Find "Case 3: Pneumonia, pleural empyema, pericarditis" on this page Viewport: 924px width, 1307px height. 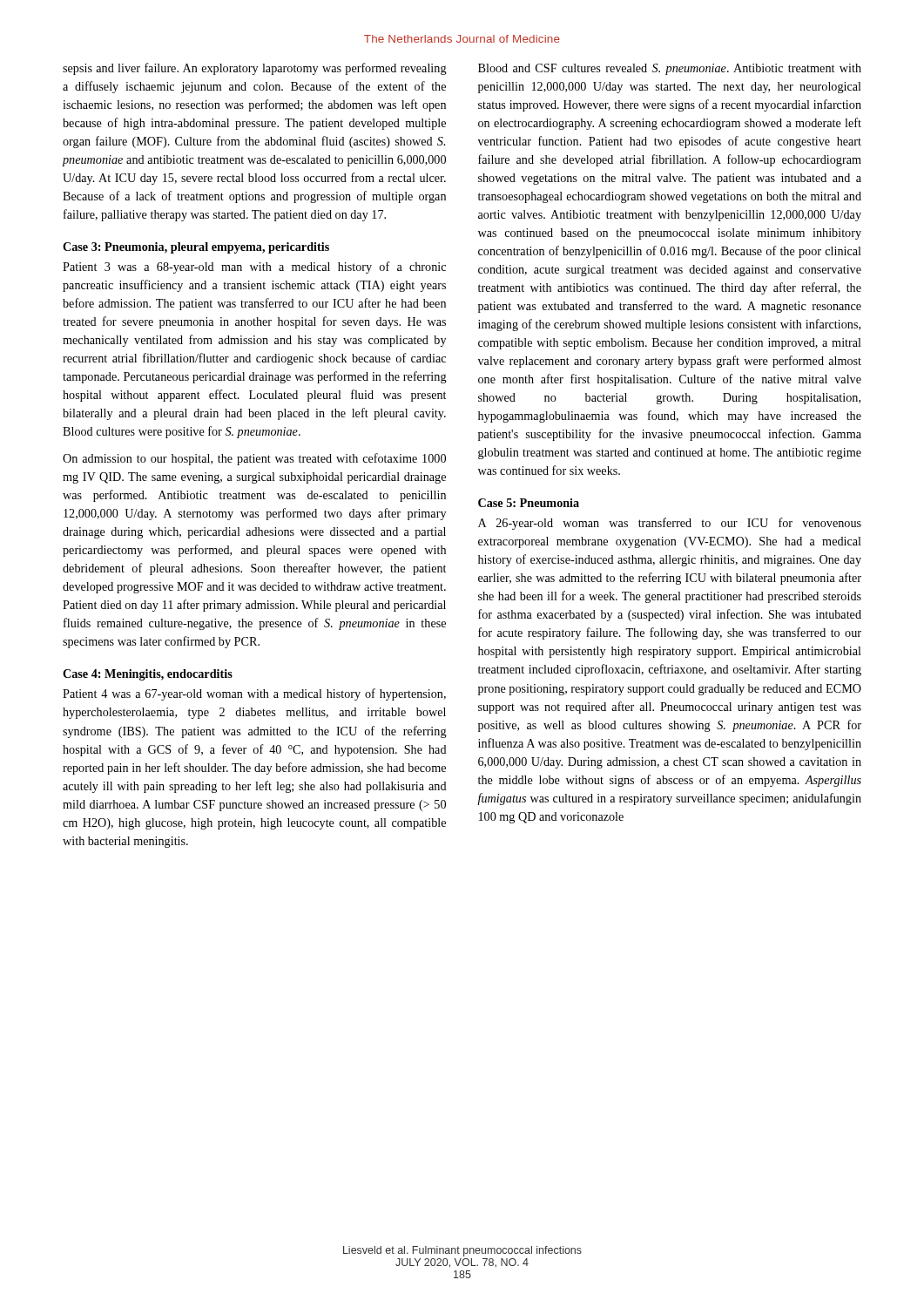pos(196,247)
